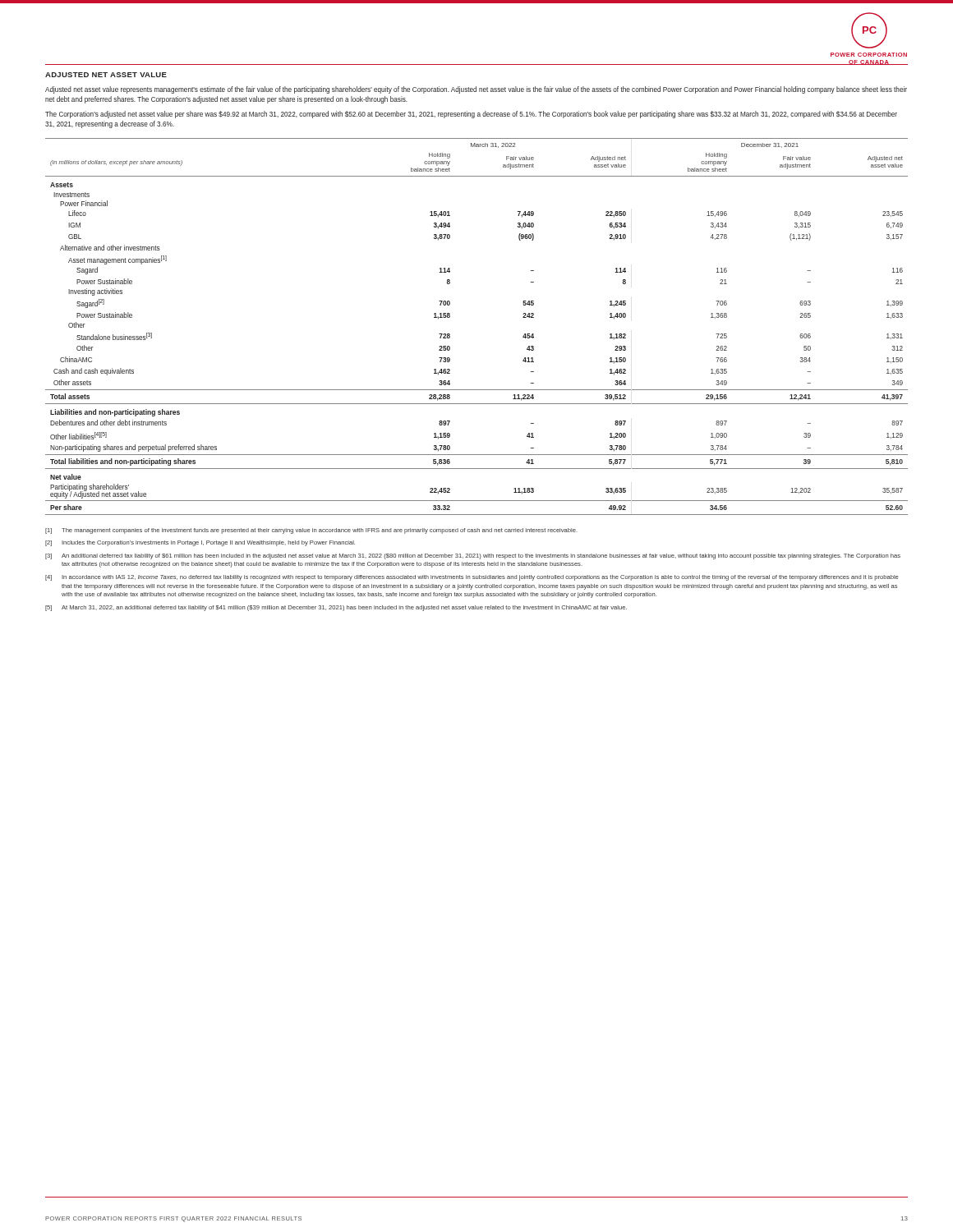The height and width of the screenshot is (1232, 953).
Task: Locate the footnote that says "[1] The management companies of the"
Action: (311, 530)
